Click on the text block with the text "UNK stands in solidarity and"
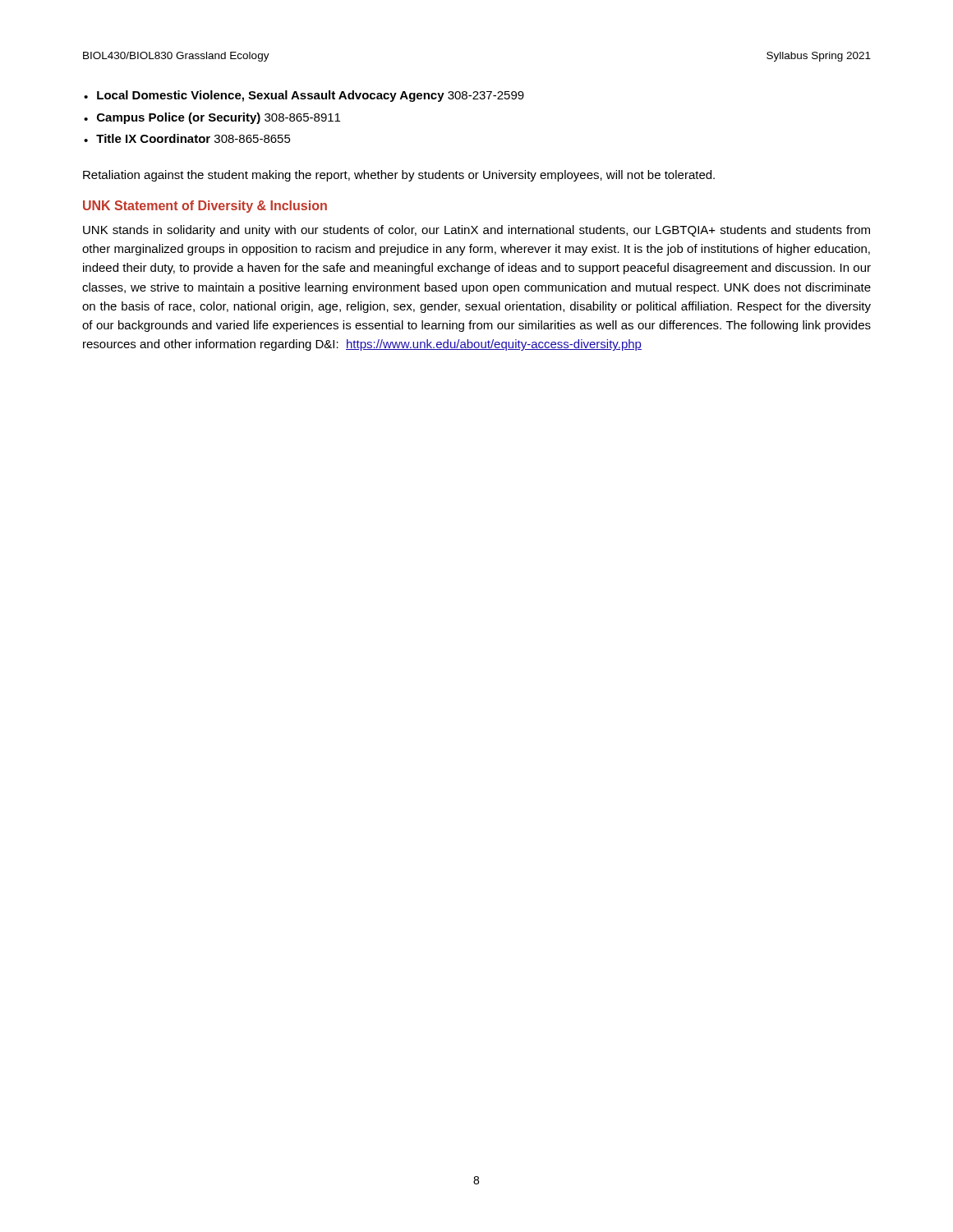 coord(476,287)
